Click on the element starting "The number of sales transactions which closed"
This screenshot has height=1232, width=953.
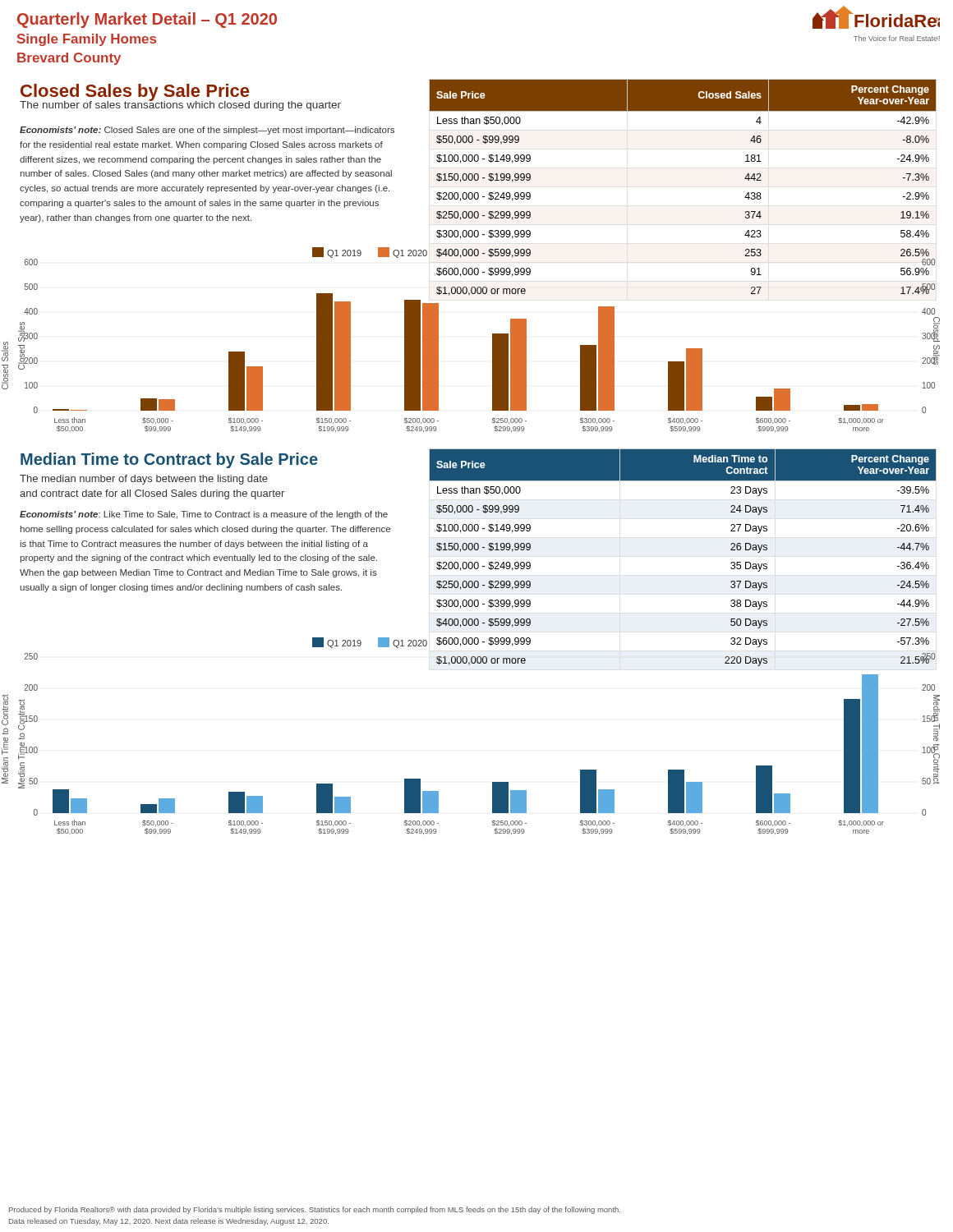(180, 105)
